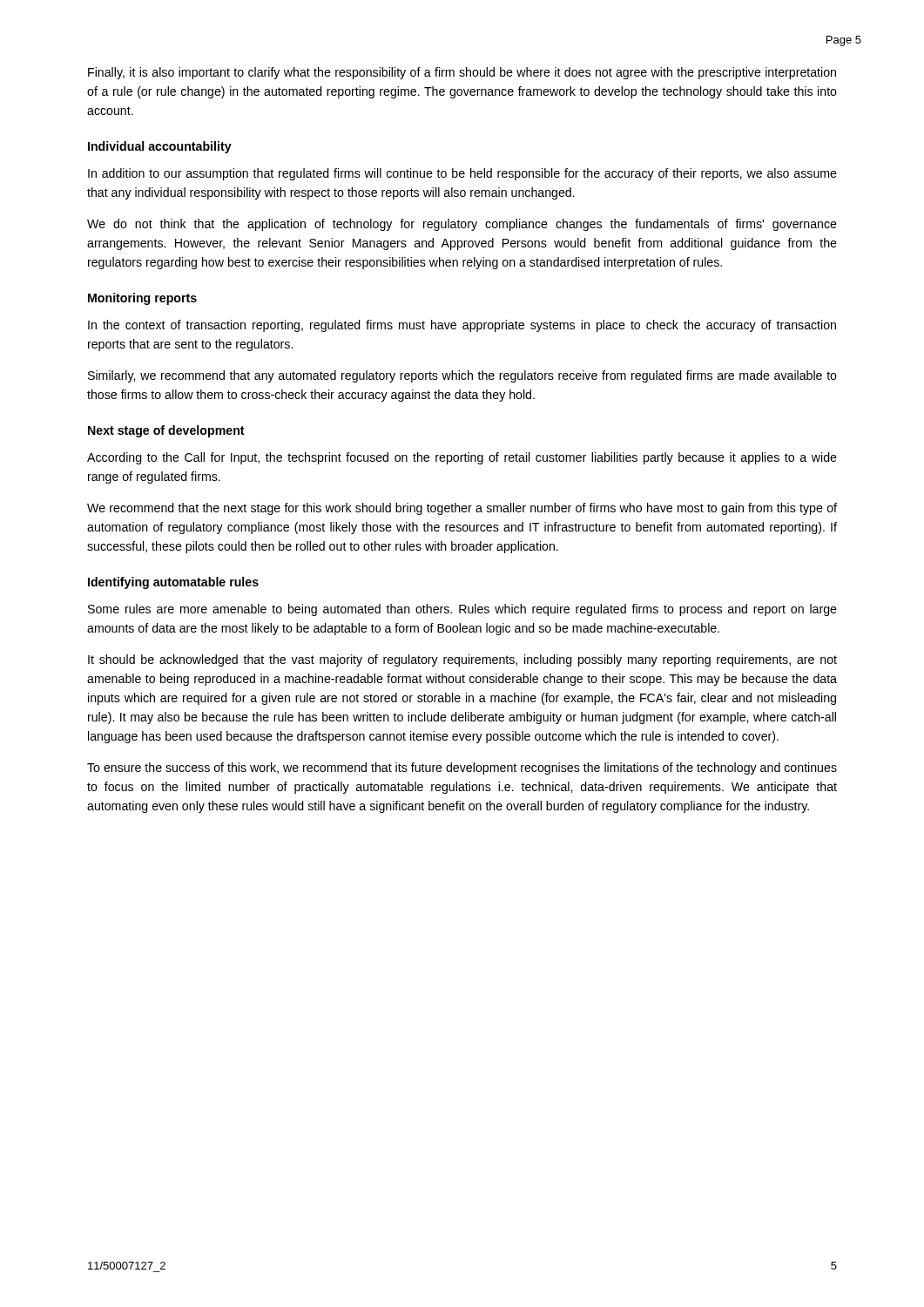Viewport: 924px width, 1307px height.
Task: Navigate to the passage starting "According to the"
Action: click(x=462, y=467)
